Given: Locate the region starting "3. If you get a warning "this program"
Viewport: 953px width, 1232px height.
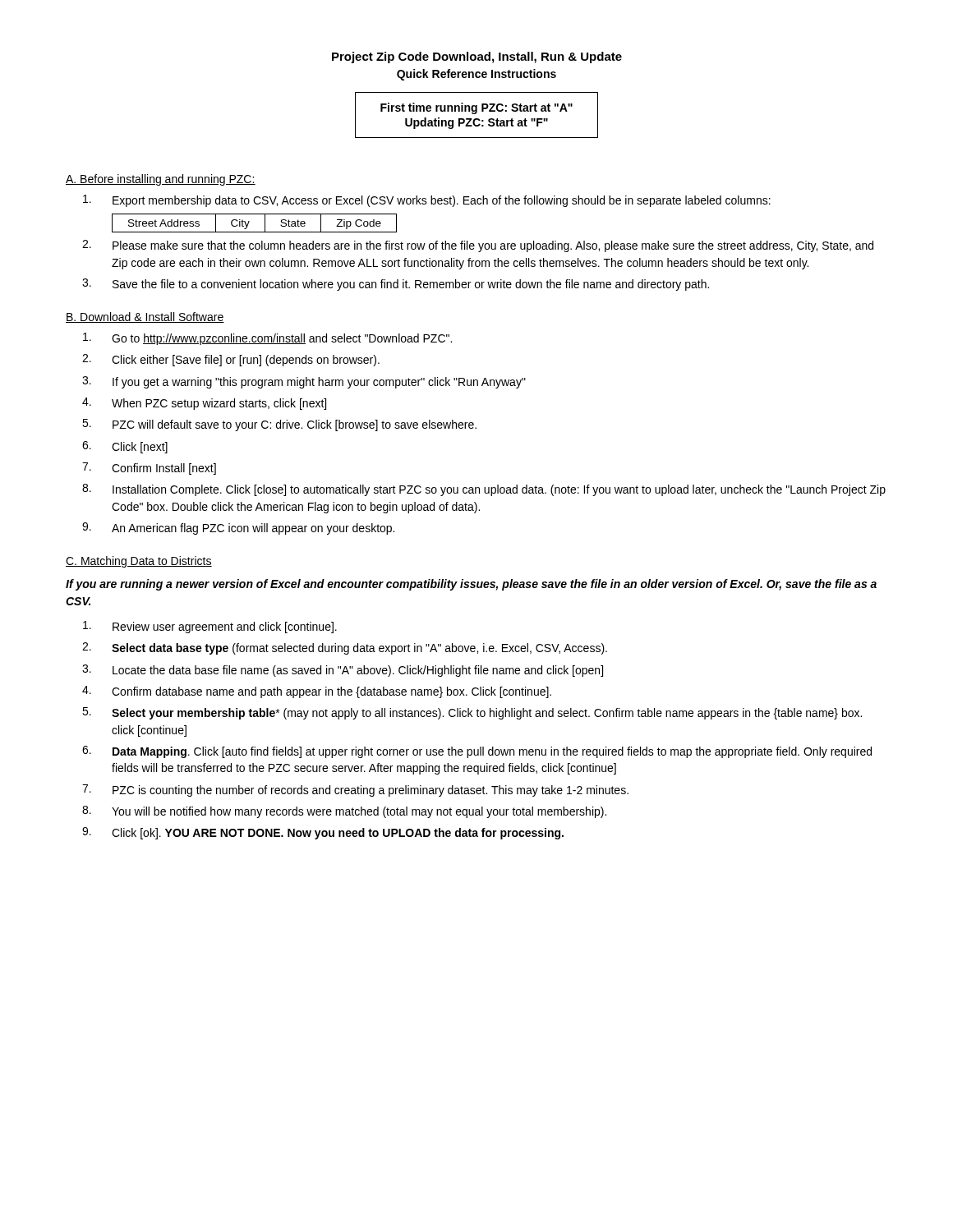Looking at the screenshot, I should (476, 382).
